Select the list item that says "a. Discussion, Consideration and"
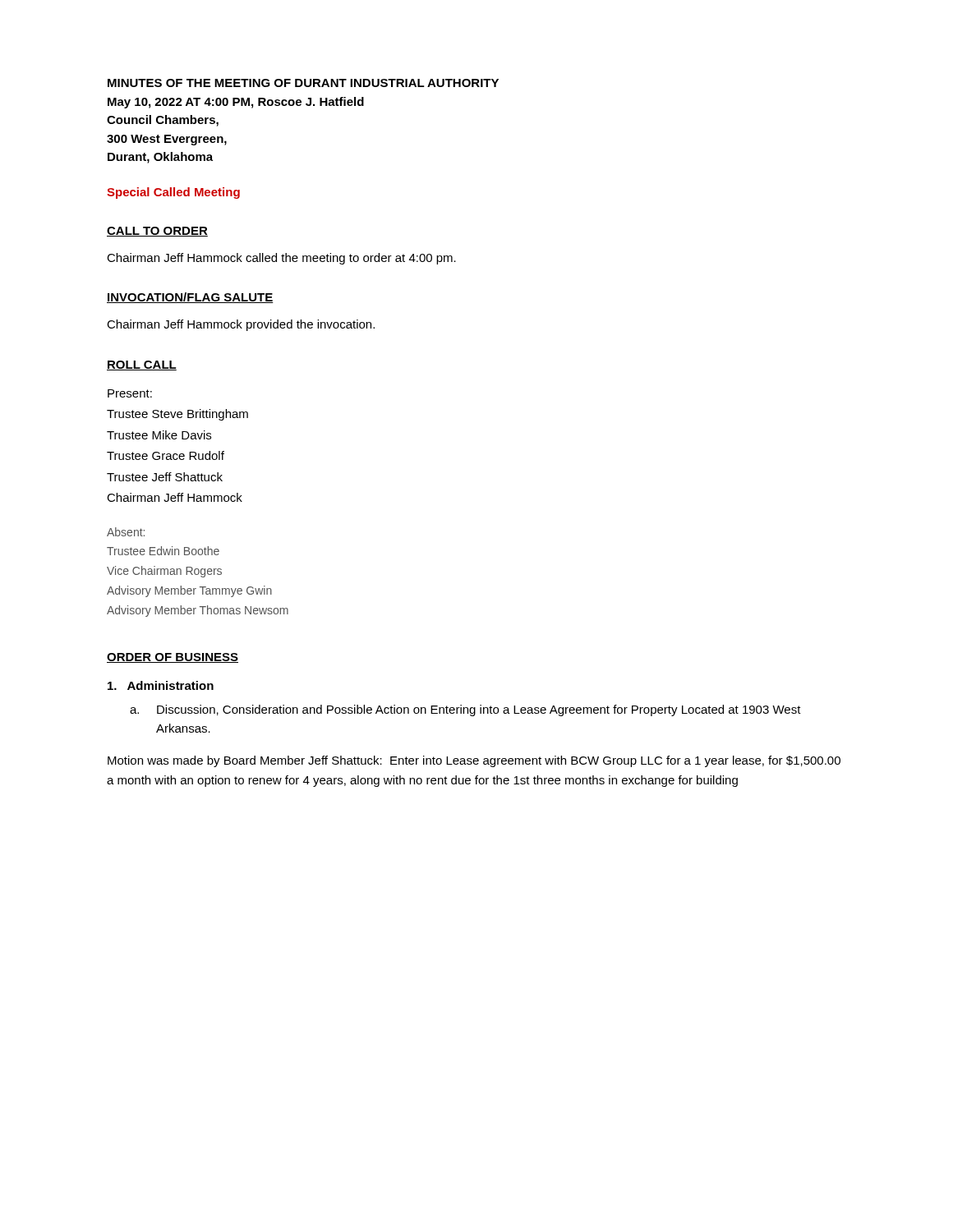Screen dimensions: 1232x953 click(x=488, y=719)
